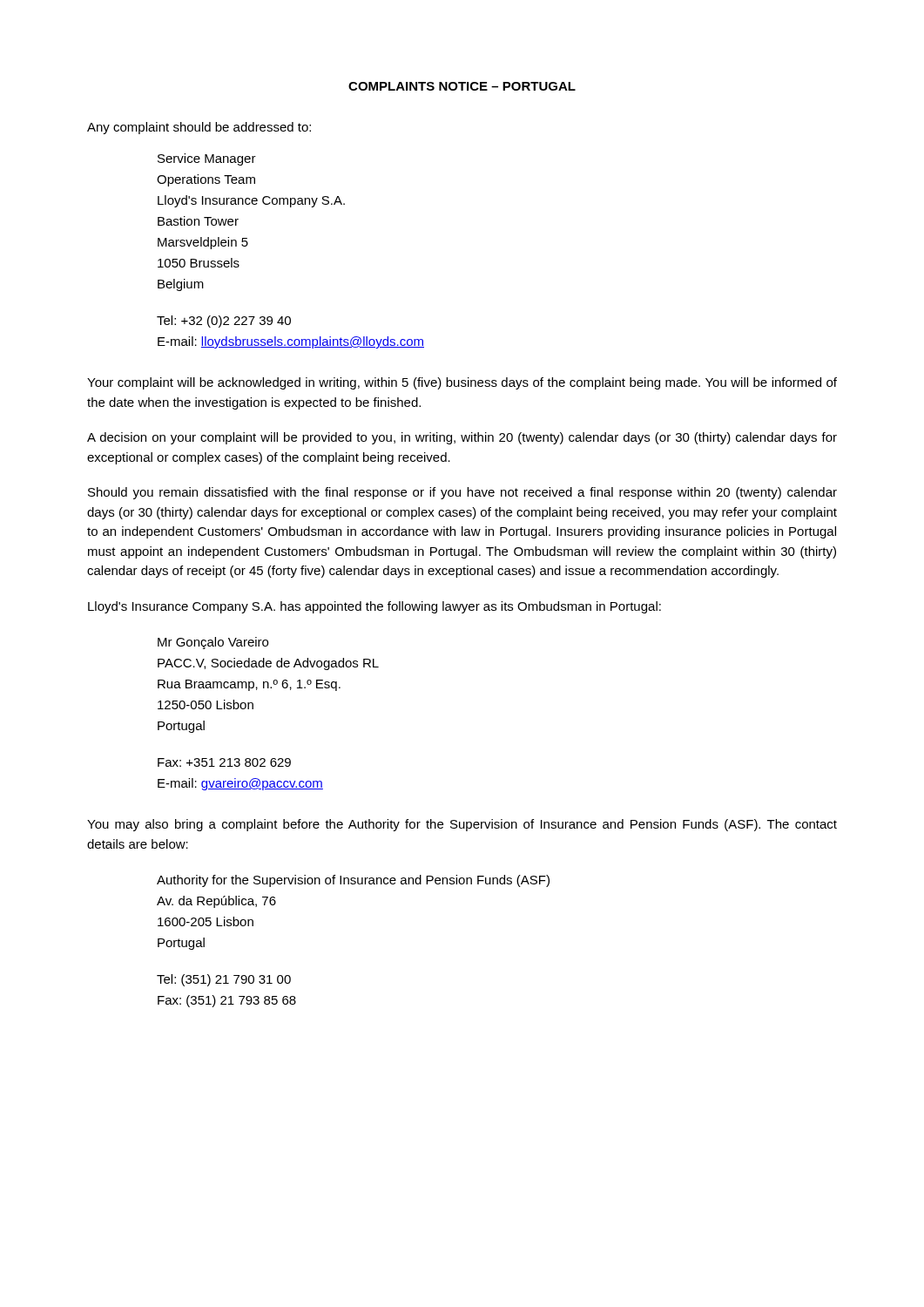
Task: Point to the block beginning "Should you remain"
Action: coord(462,532)
